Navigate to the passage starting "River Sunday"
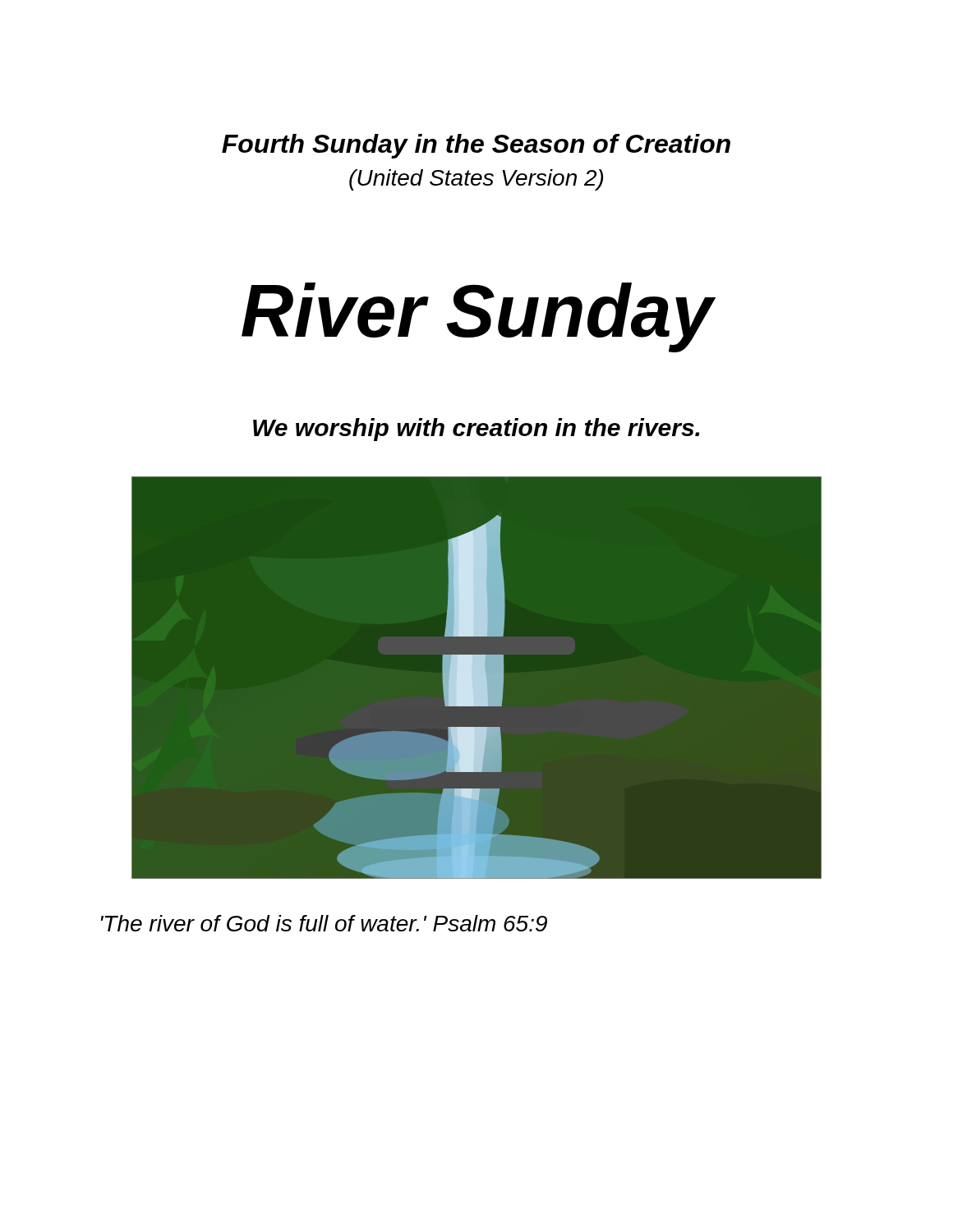The image size is (953, 1232). [476, 312]
